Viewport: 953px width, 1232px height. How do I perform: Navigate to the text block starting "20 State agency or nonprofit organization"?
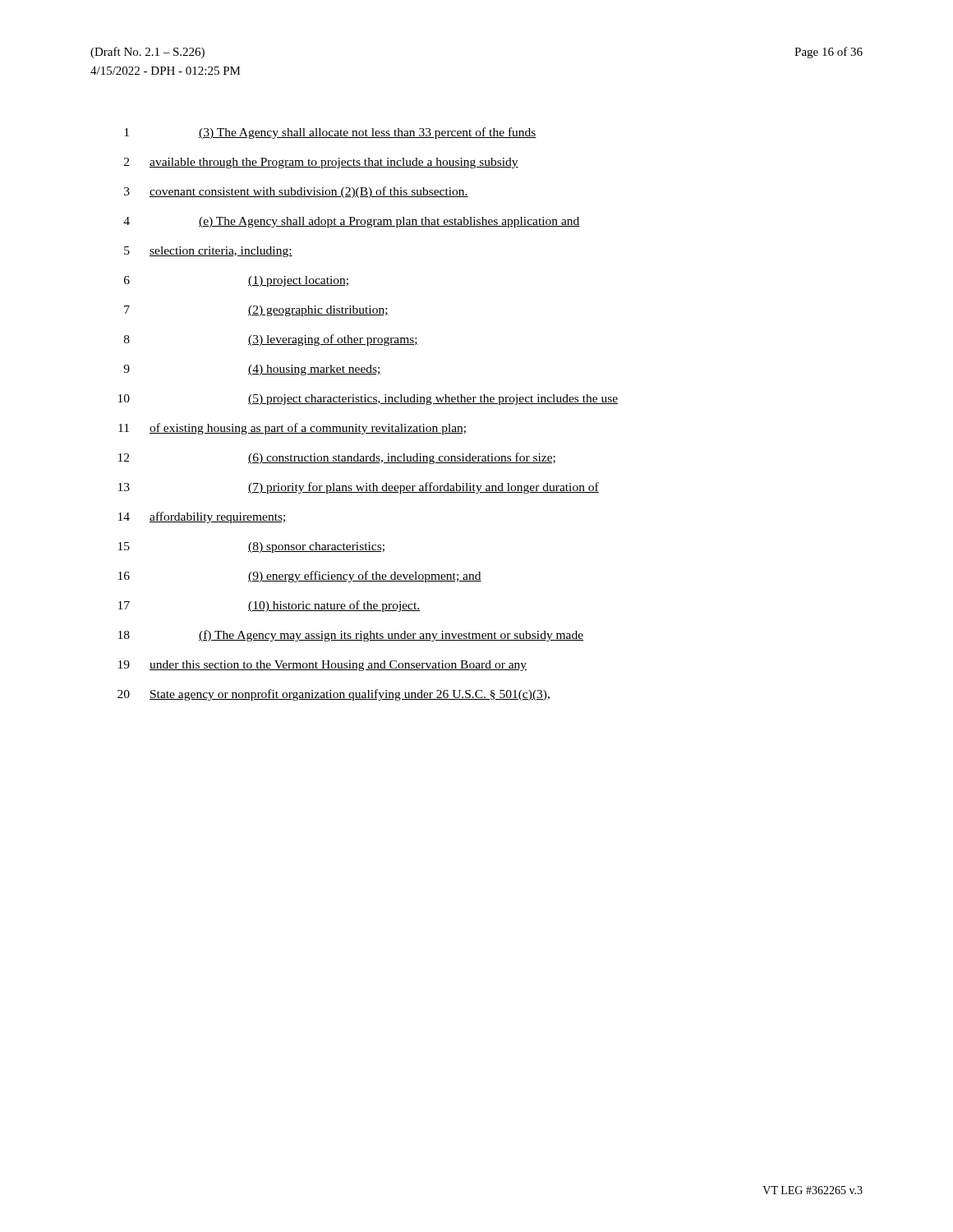[x=476, y=694]
